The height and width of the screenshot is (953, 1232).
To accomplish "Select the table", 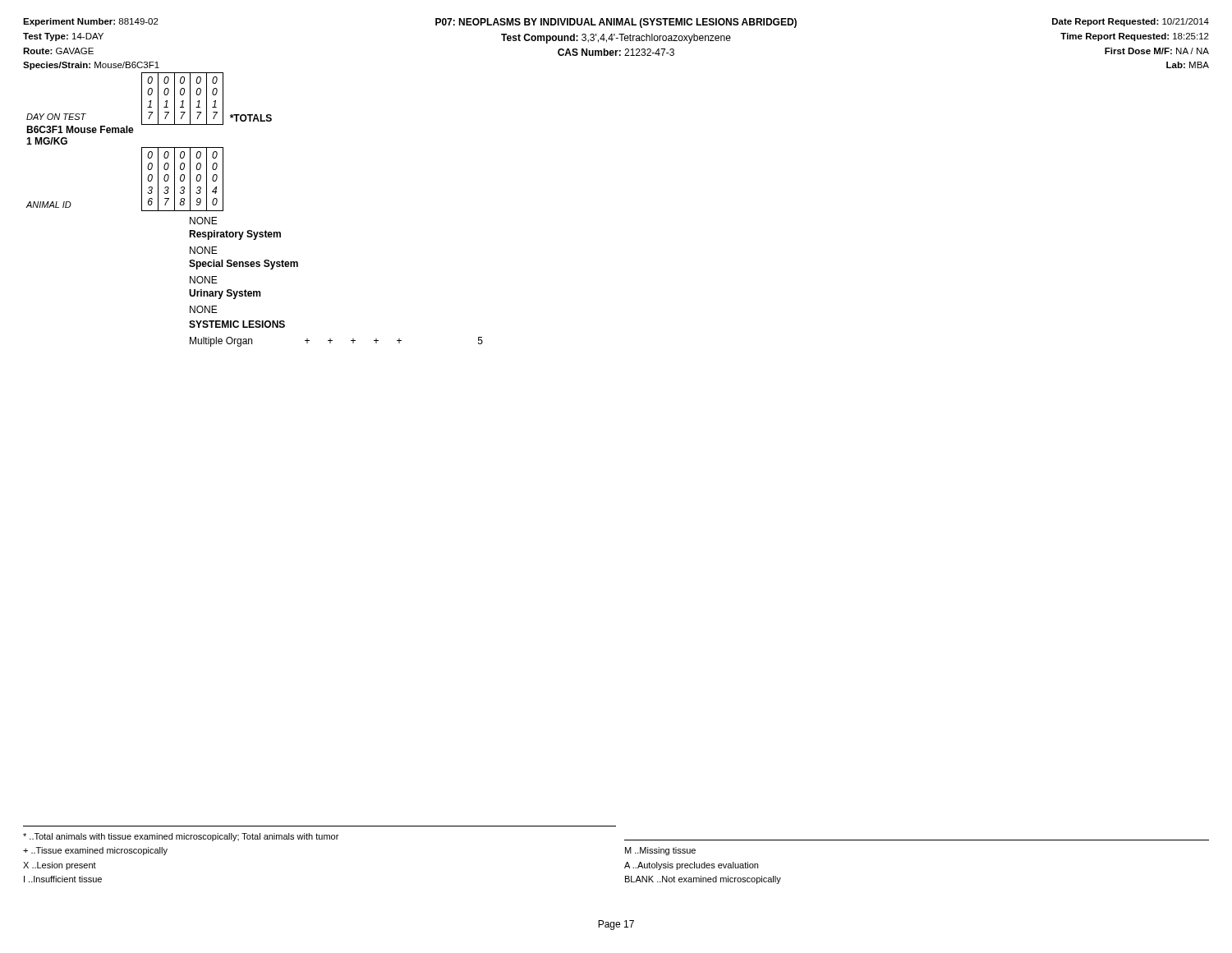I will (x=149, y=142).
